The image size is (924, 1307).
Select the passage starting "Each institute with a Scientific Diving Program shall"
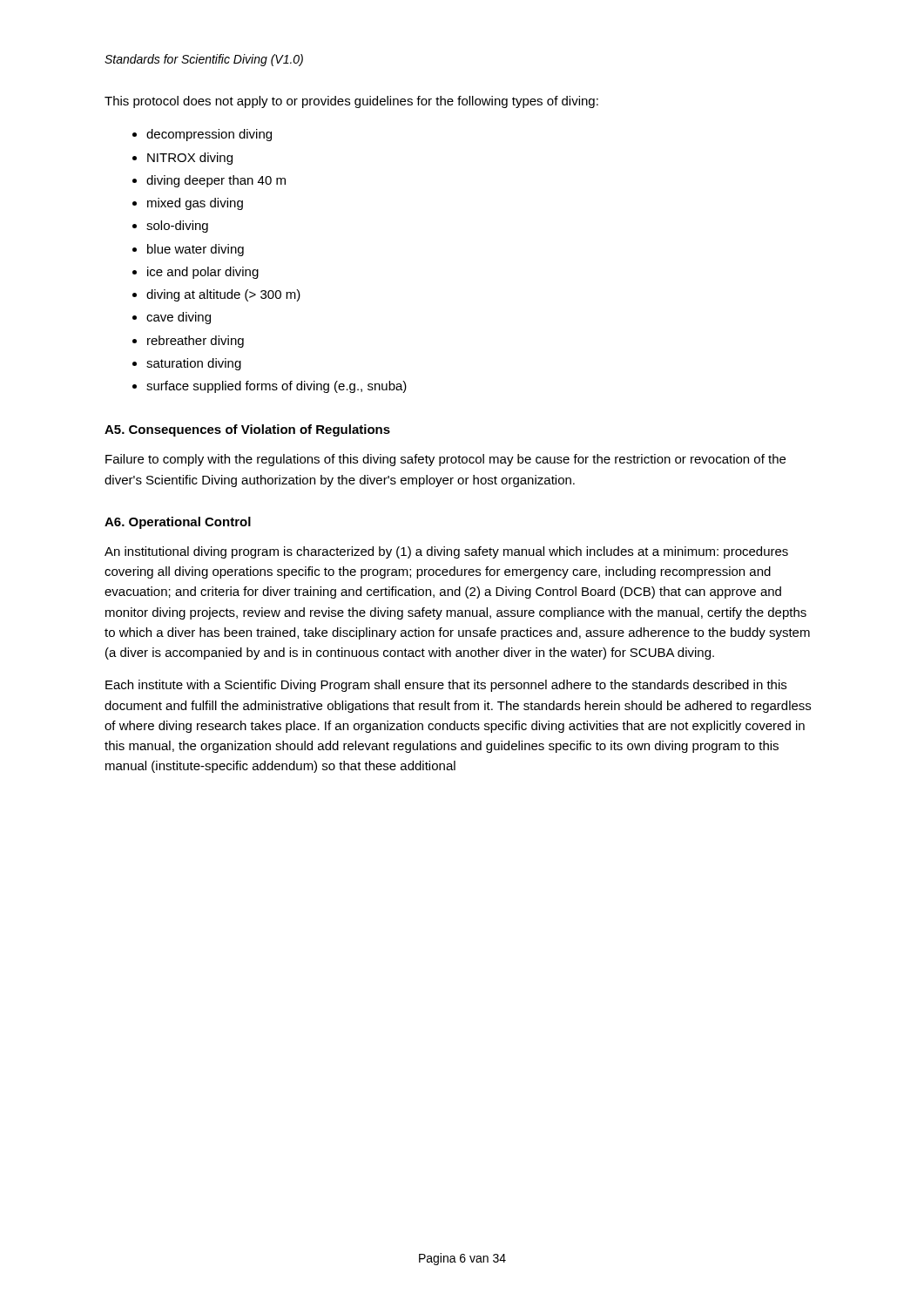(458, 725)
